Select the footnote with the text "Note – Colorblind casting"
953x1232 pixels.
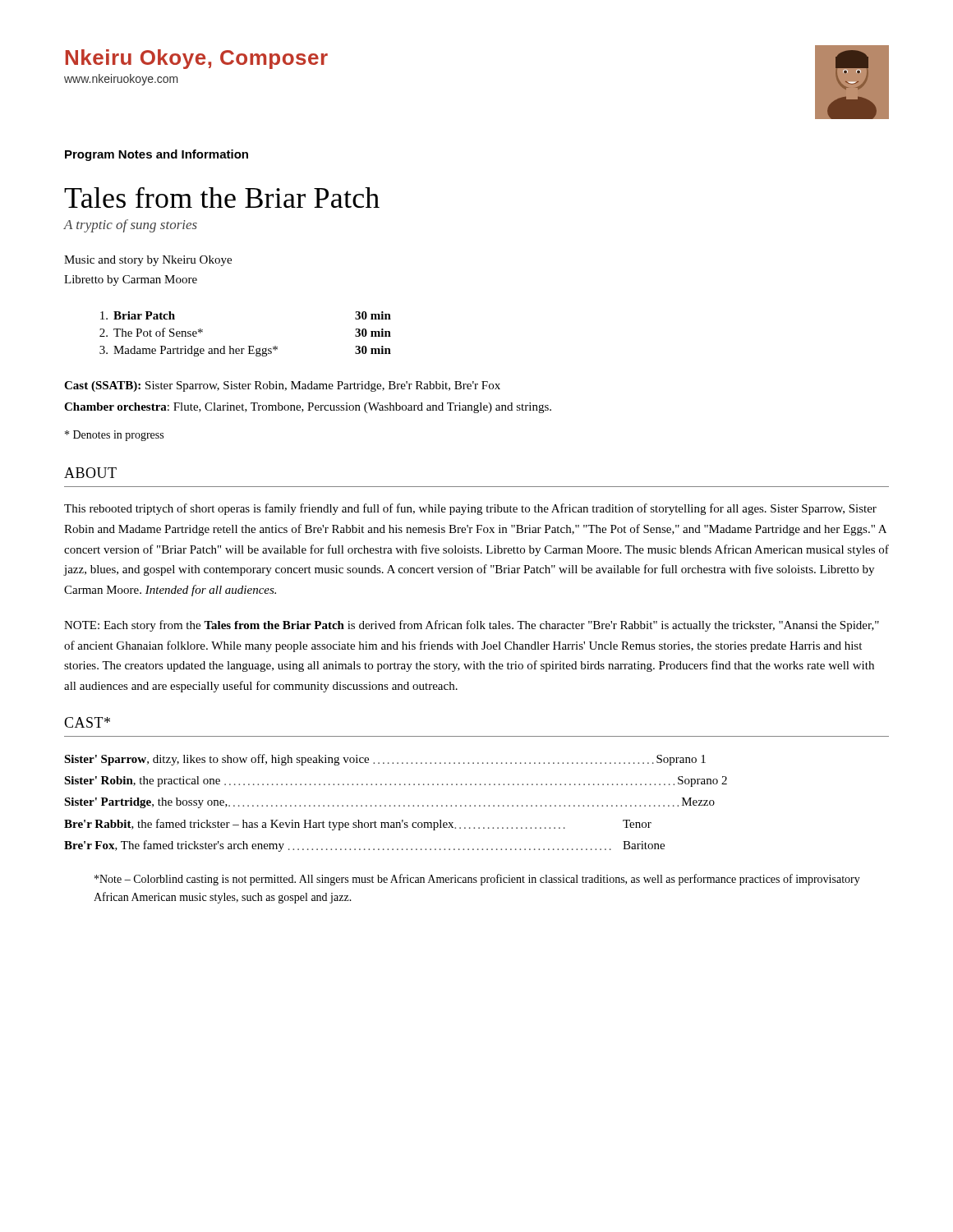click(477, 888)
